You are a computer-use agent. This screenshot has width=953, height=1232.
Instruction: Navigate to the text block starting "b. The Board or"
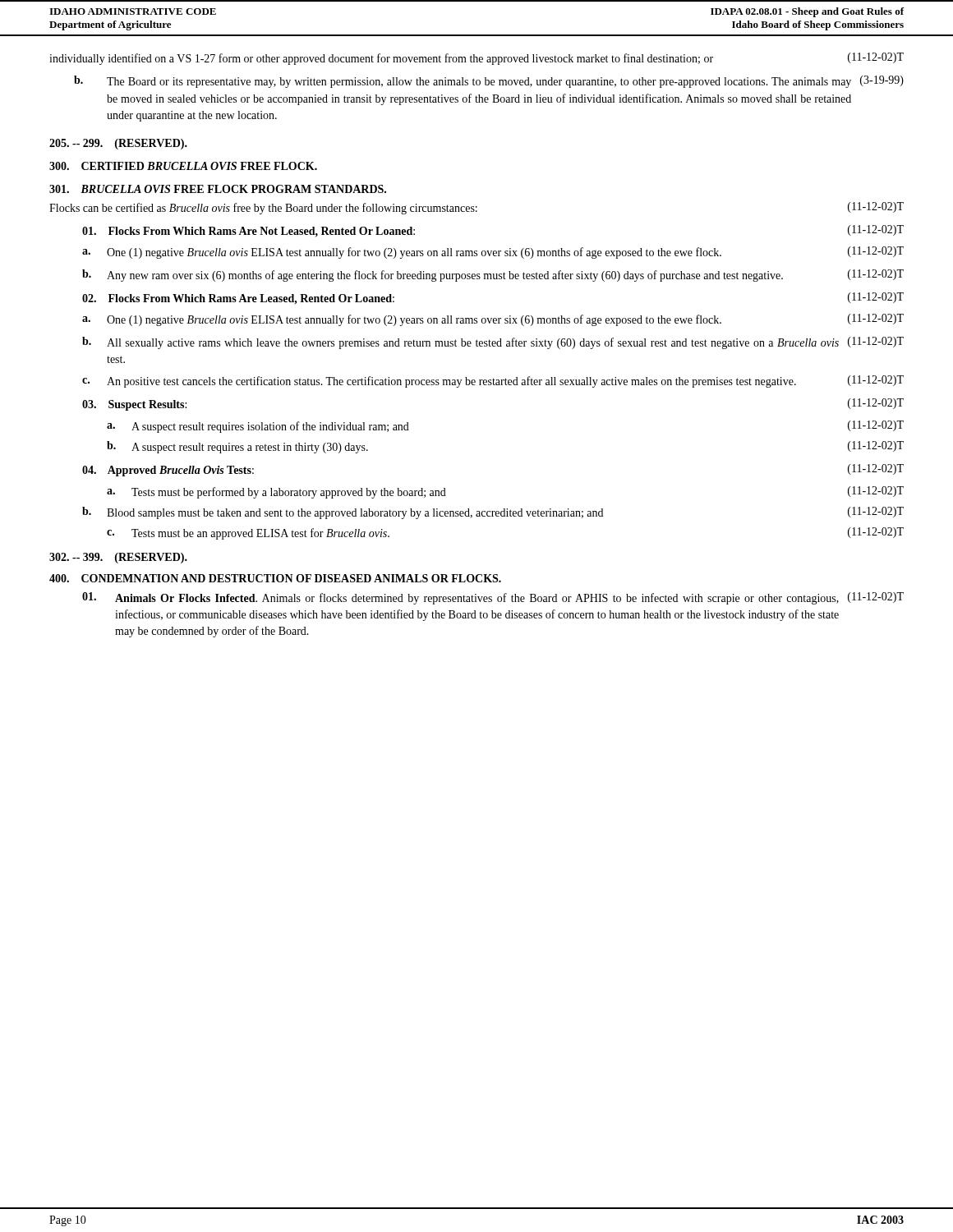[476, 99]
